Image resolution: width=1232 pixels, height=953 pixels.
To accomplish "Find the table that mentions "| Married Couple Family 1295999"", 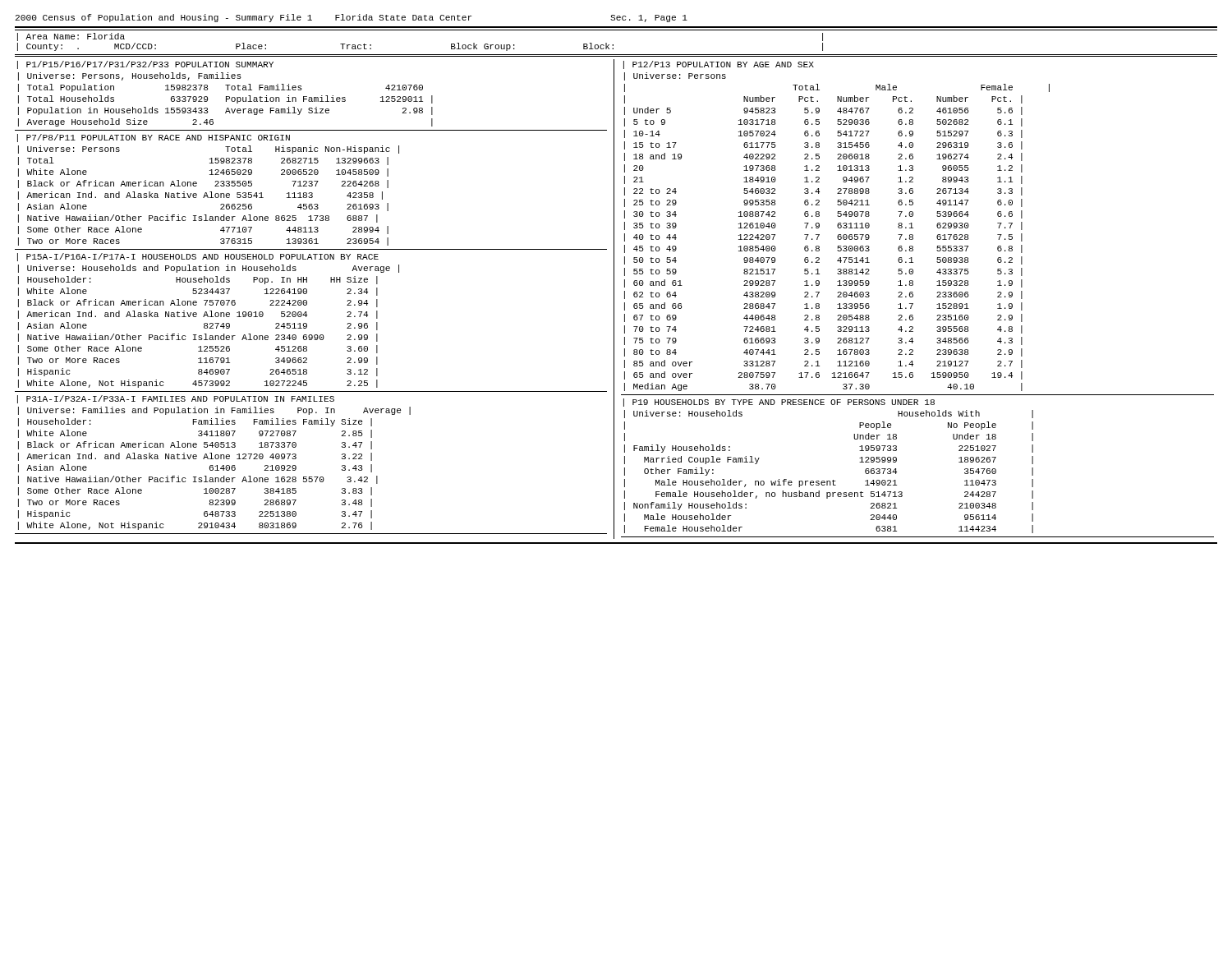I will coord(917,472).
